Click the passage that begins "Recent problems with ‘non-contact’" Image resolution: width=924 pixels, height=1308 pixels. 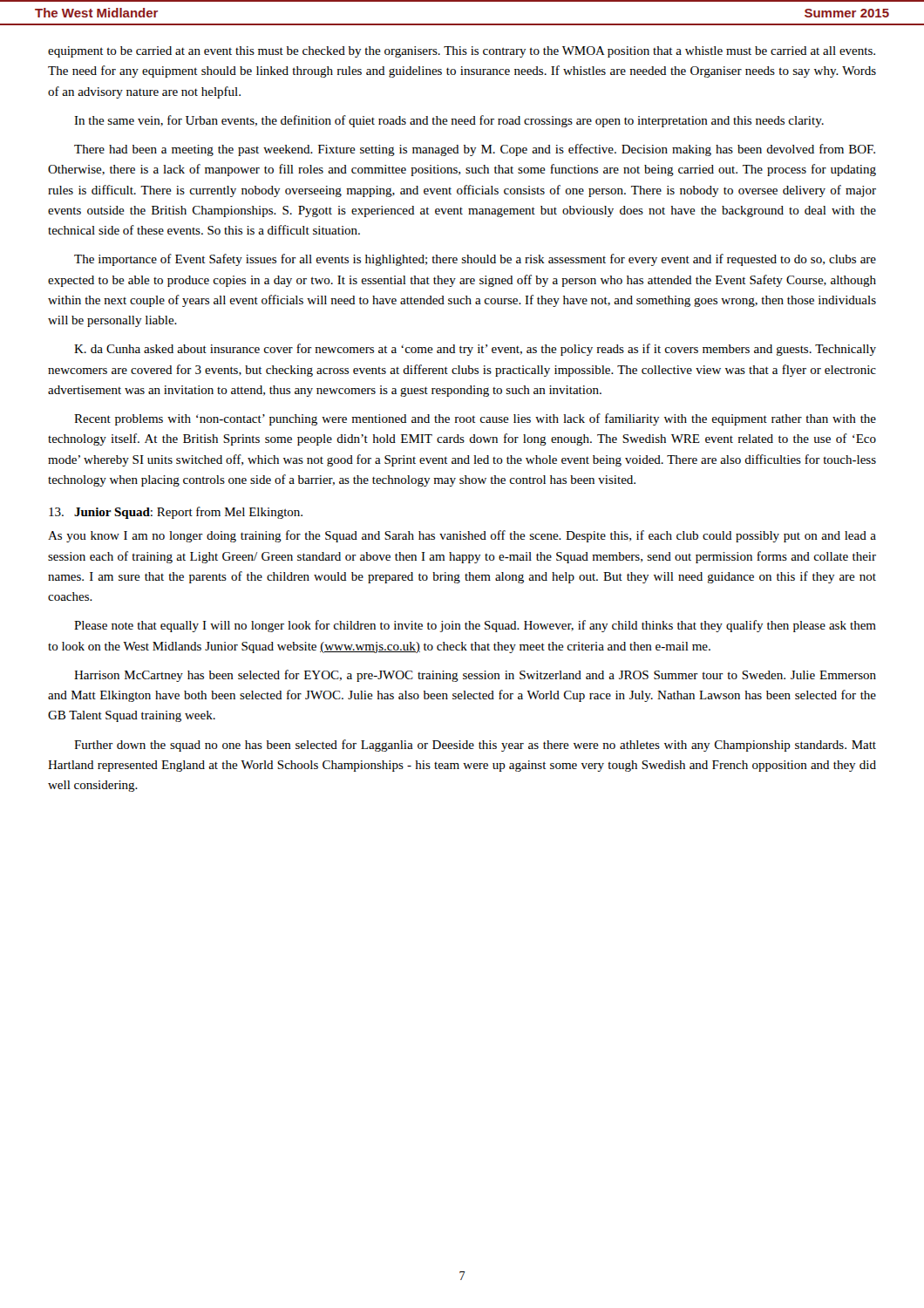pyautogui.click(x=462, y=450)
